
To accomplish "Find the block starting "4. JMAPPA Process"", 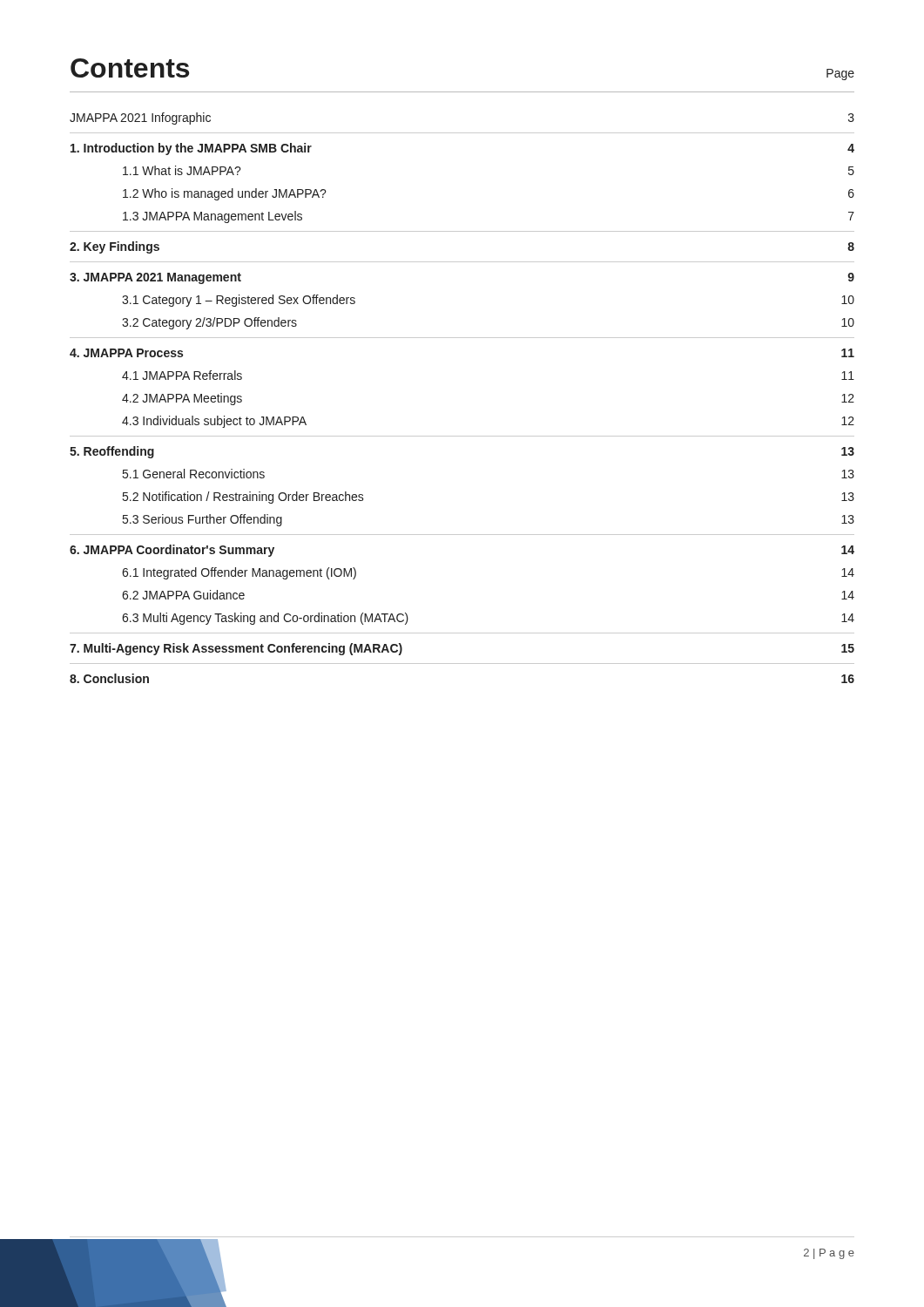I will pos(126,353).
